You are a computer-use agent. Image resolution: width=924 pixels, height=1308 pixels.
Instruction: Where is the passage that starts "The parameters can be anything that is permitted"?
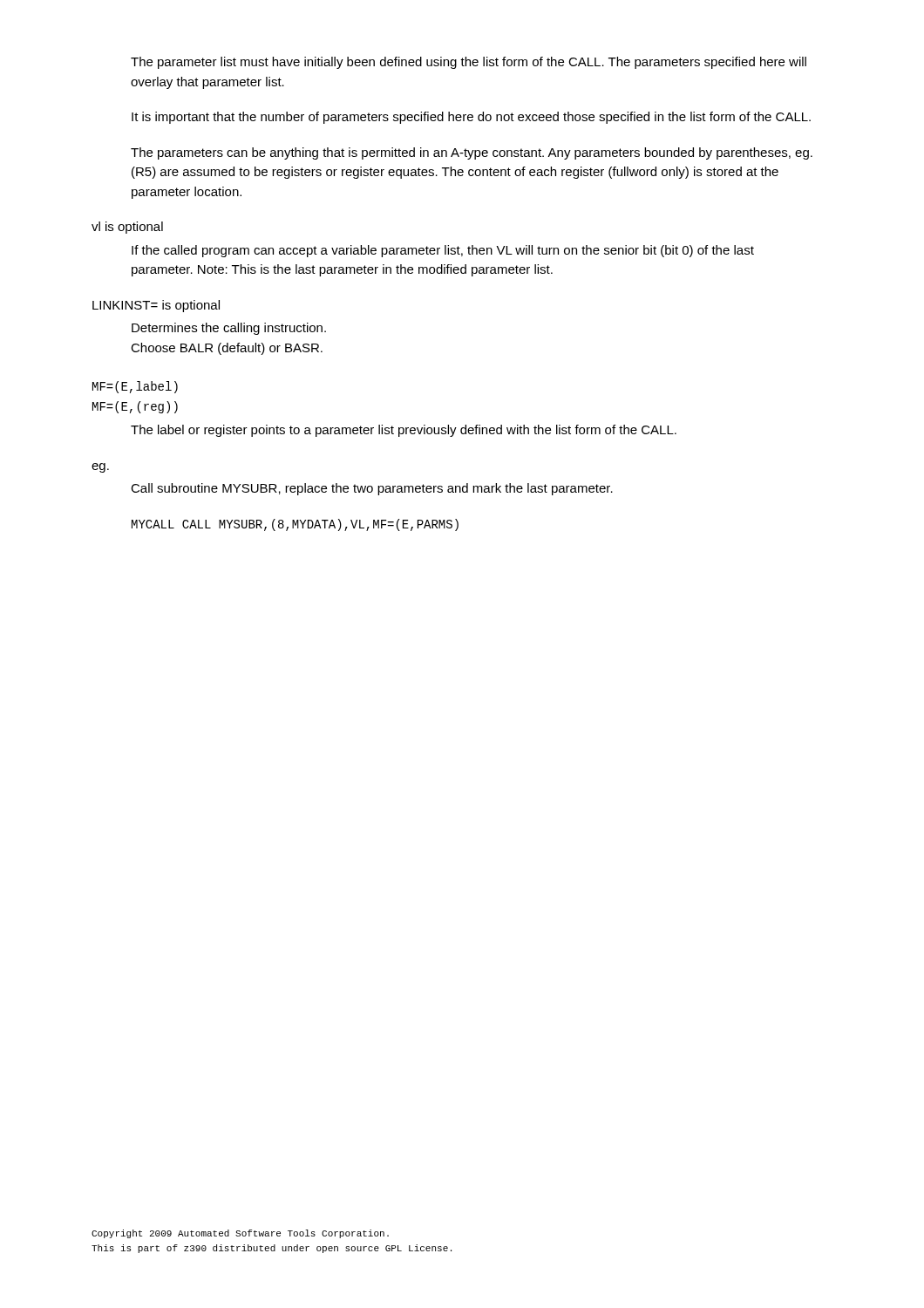[x=472, y=171]
